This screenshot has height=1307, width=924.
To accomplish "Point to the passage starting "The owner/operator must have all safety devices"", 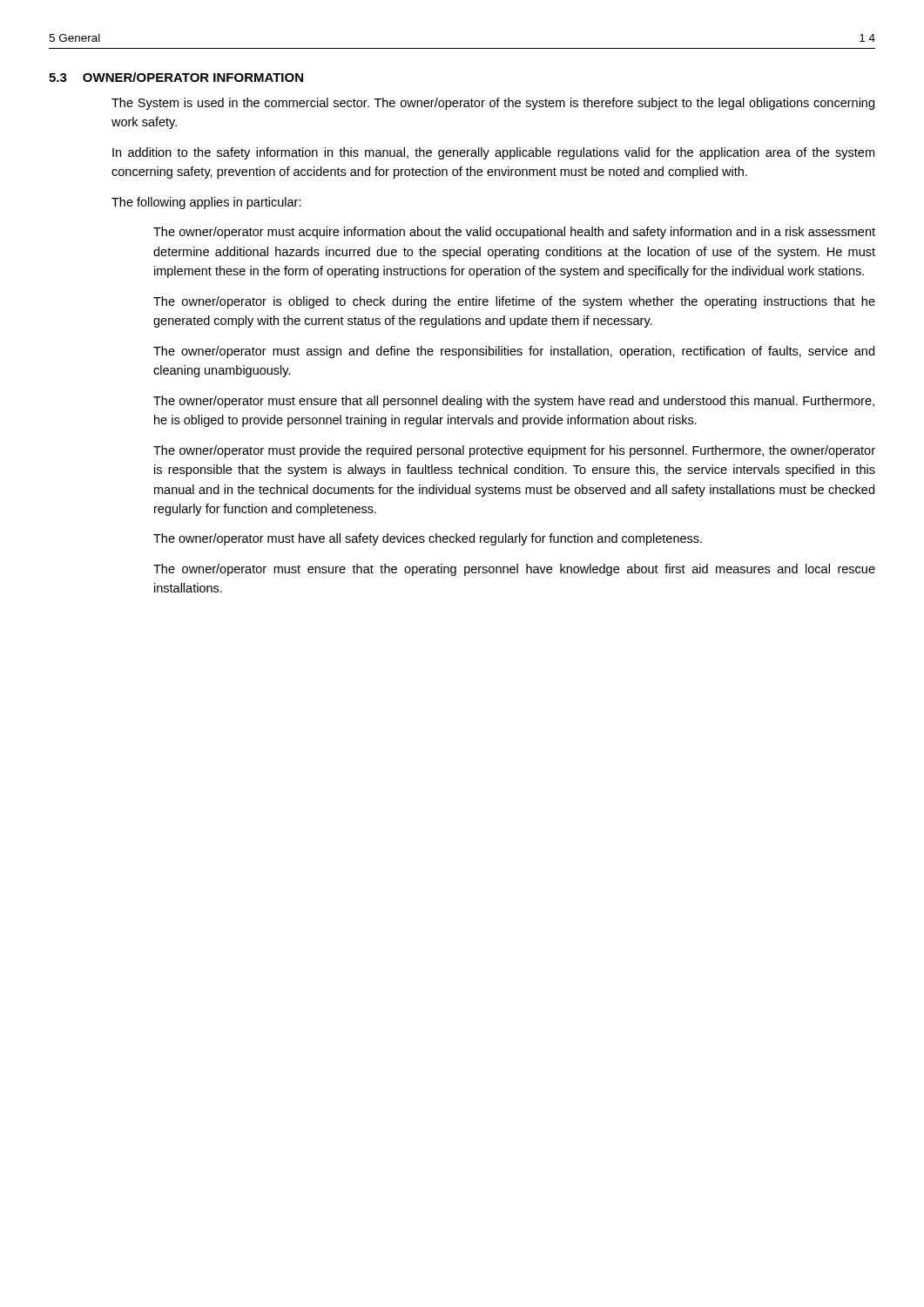I will 428,539.
